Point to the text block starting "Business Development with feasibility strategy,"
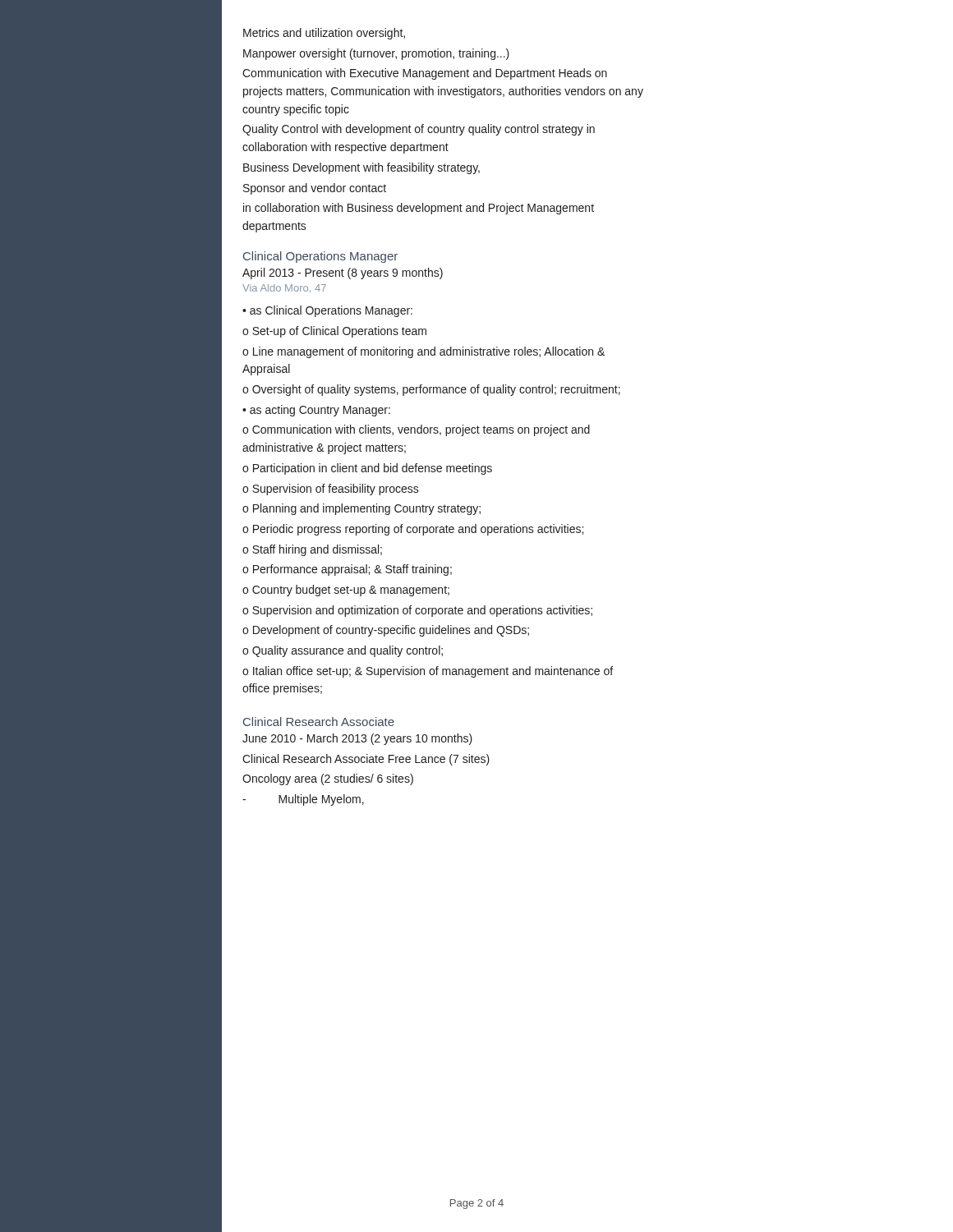 [x=361, y=167]
